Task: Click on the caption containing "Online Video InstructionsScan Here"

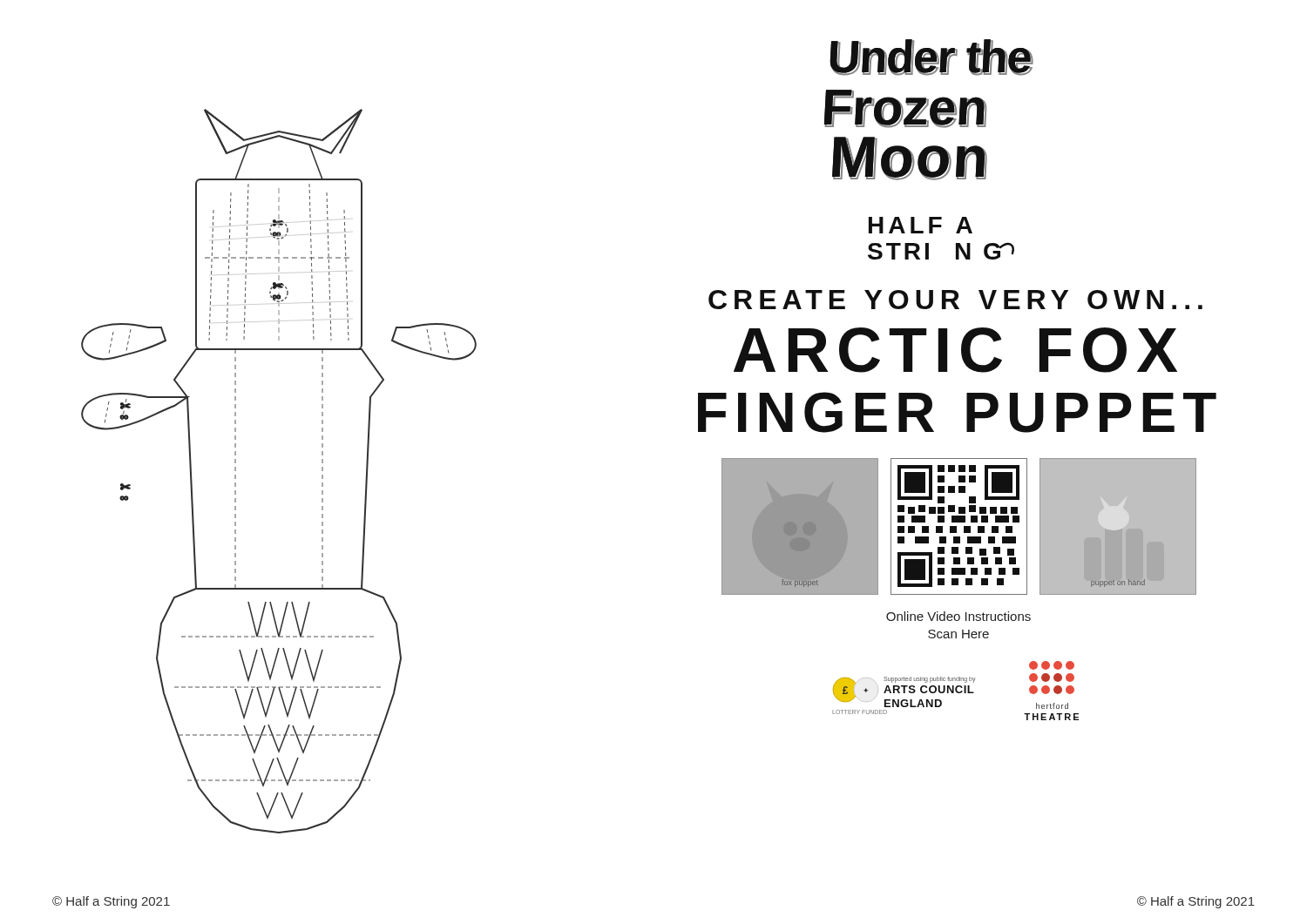Action: [x=958, y=625]
